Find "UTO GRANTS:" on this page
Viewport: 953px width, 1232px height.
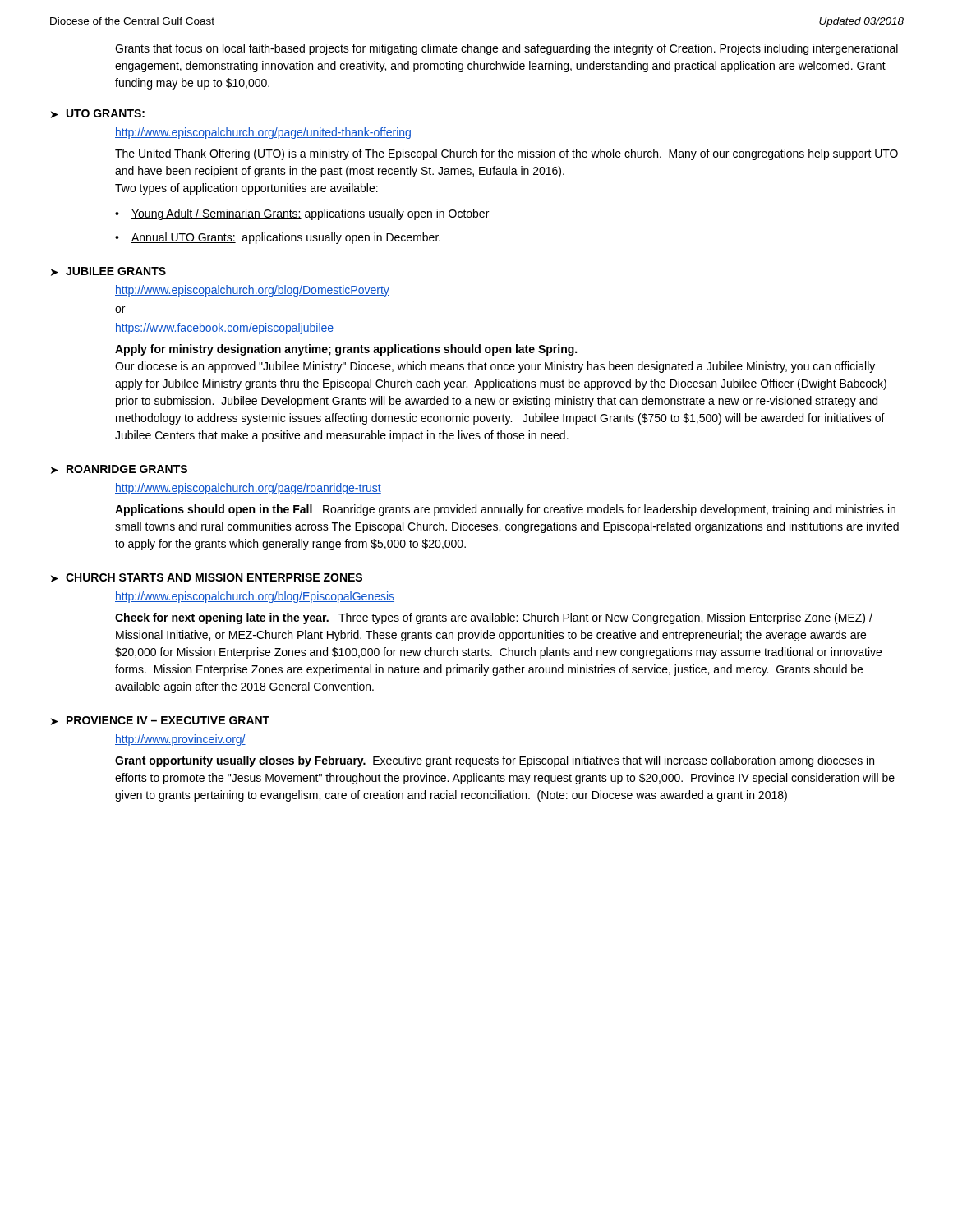(106, 113)
